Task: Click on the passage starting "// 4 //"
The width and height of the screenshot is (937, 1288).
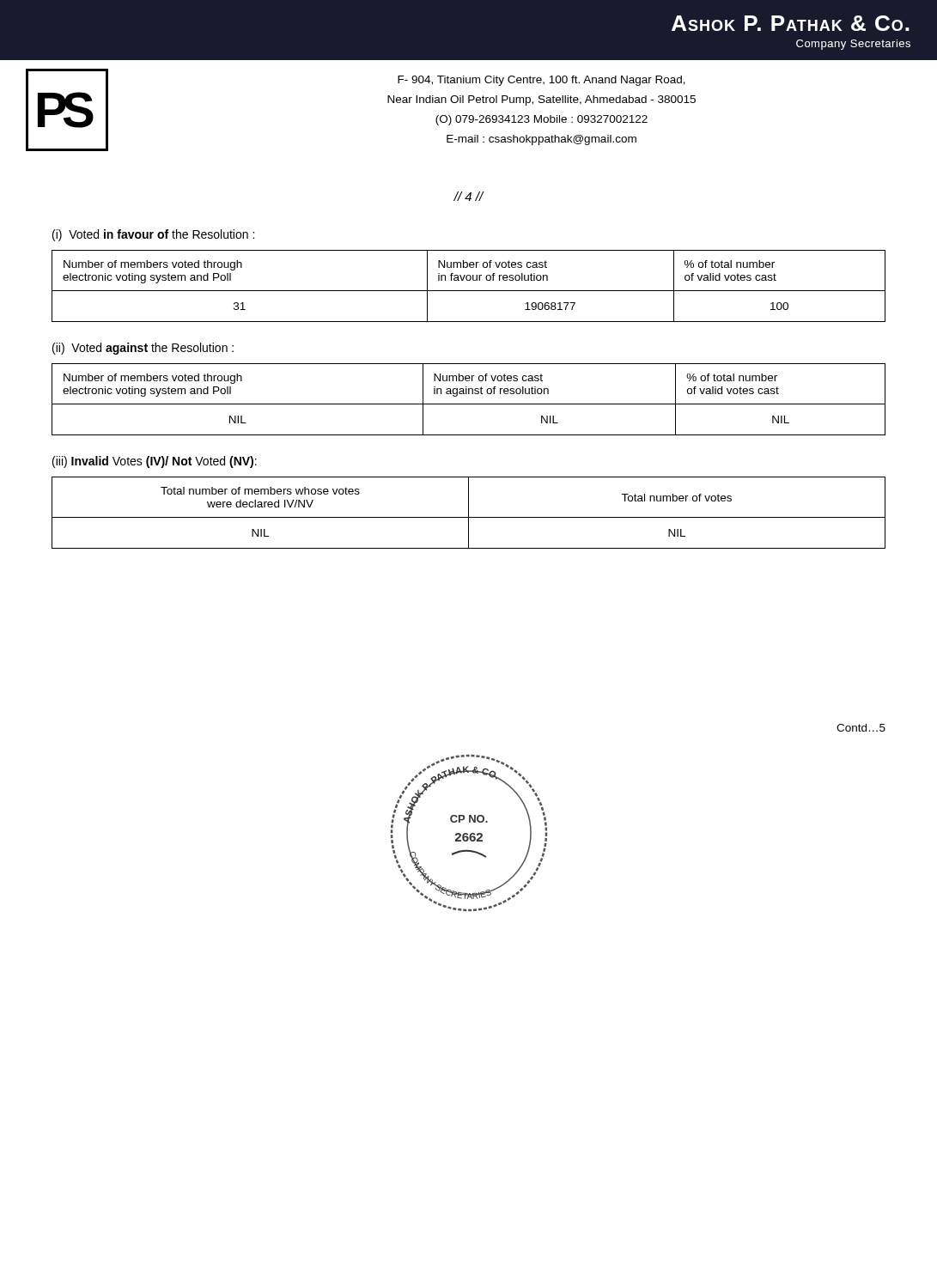Action: click(x=468, y=196)
